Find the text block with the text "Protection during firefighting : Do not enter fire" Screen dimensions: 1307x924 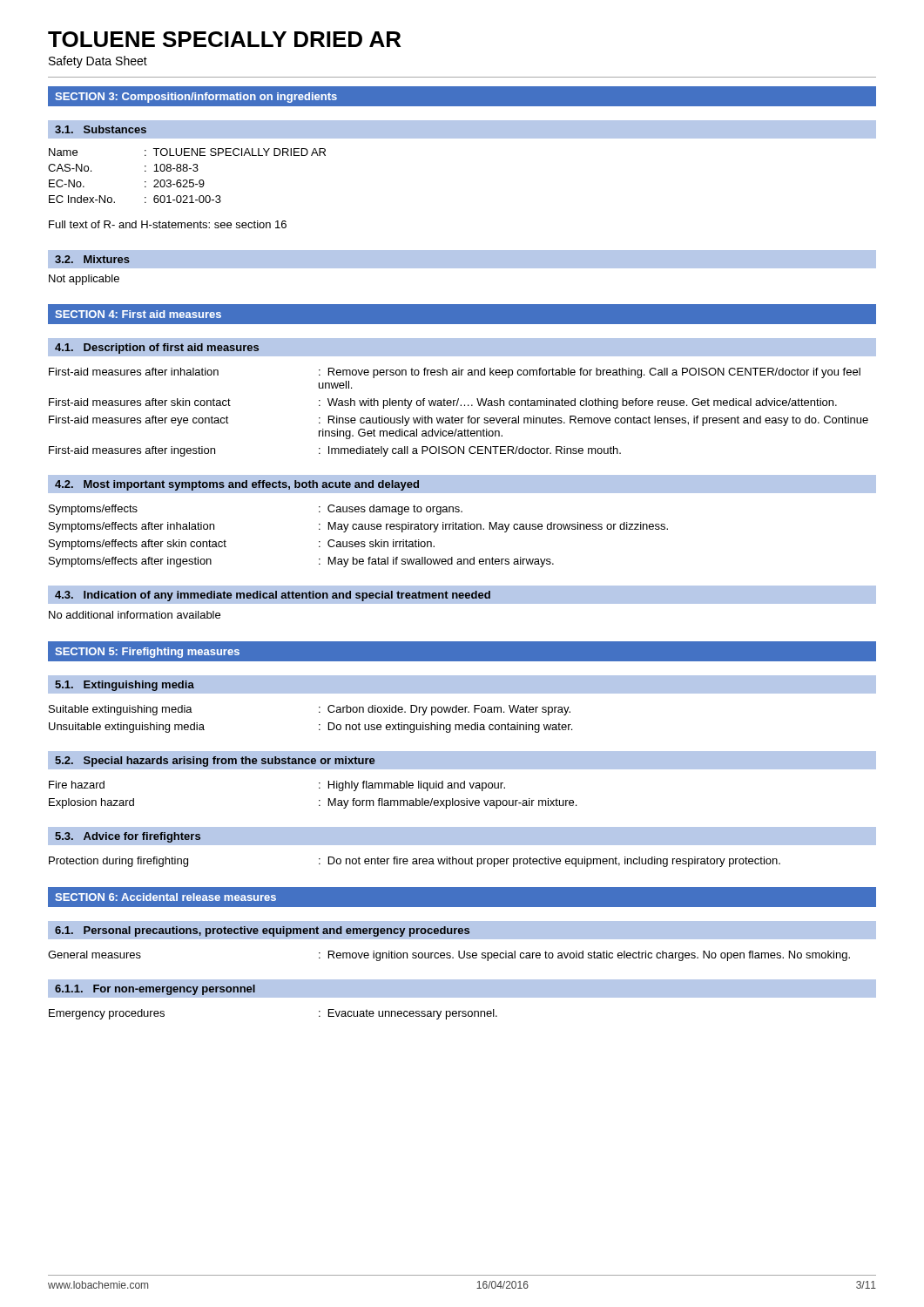tap(462, 860)
